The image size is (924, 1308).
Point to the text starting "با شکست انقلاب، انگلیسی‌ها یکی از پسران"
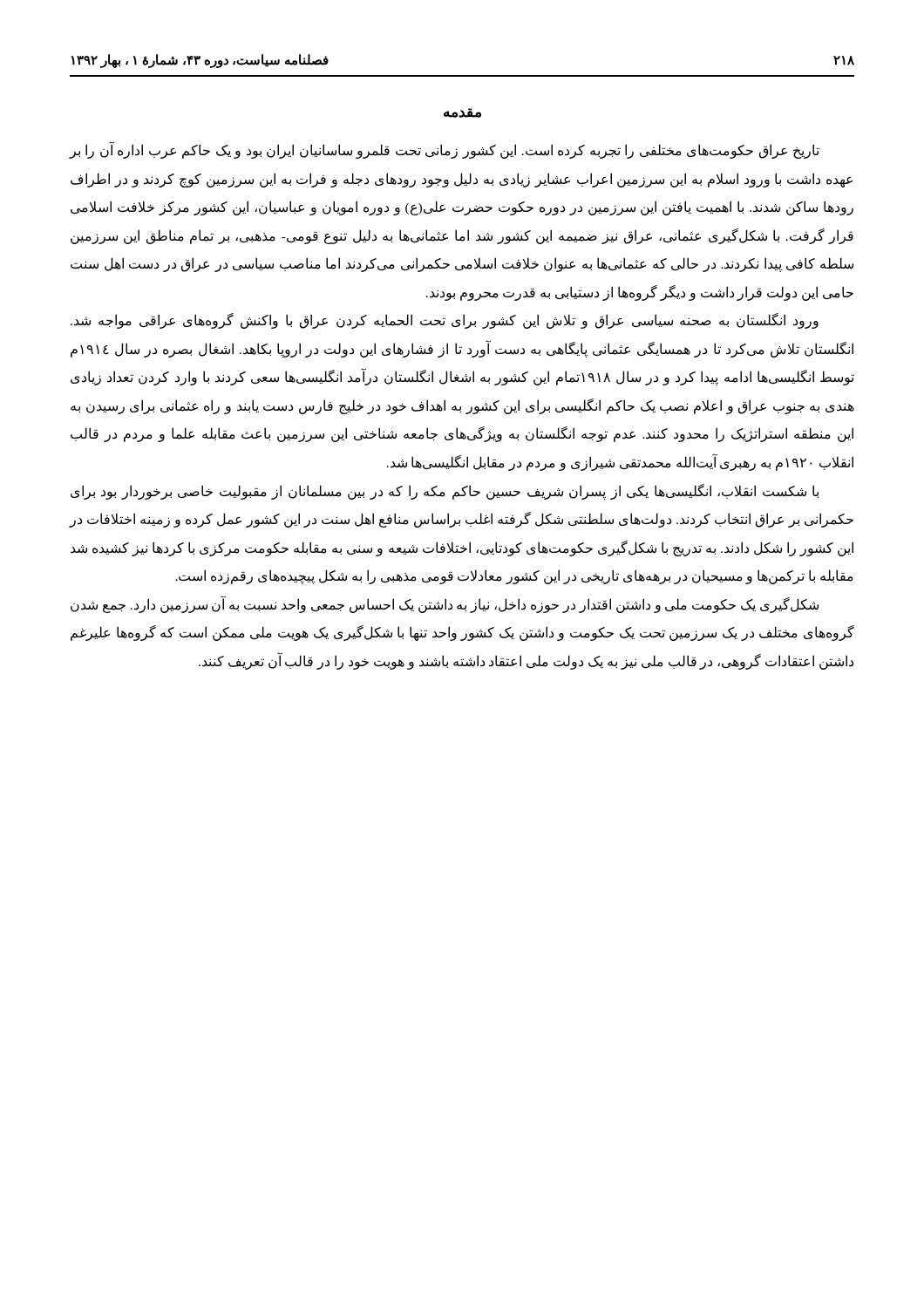462,534
